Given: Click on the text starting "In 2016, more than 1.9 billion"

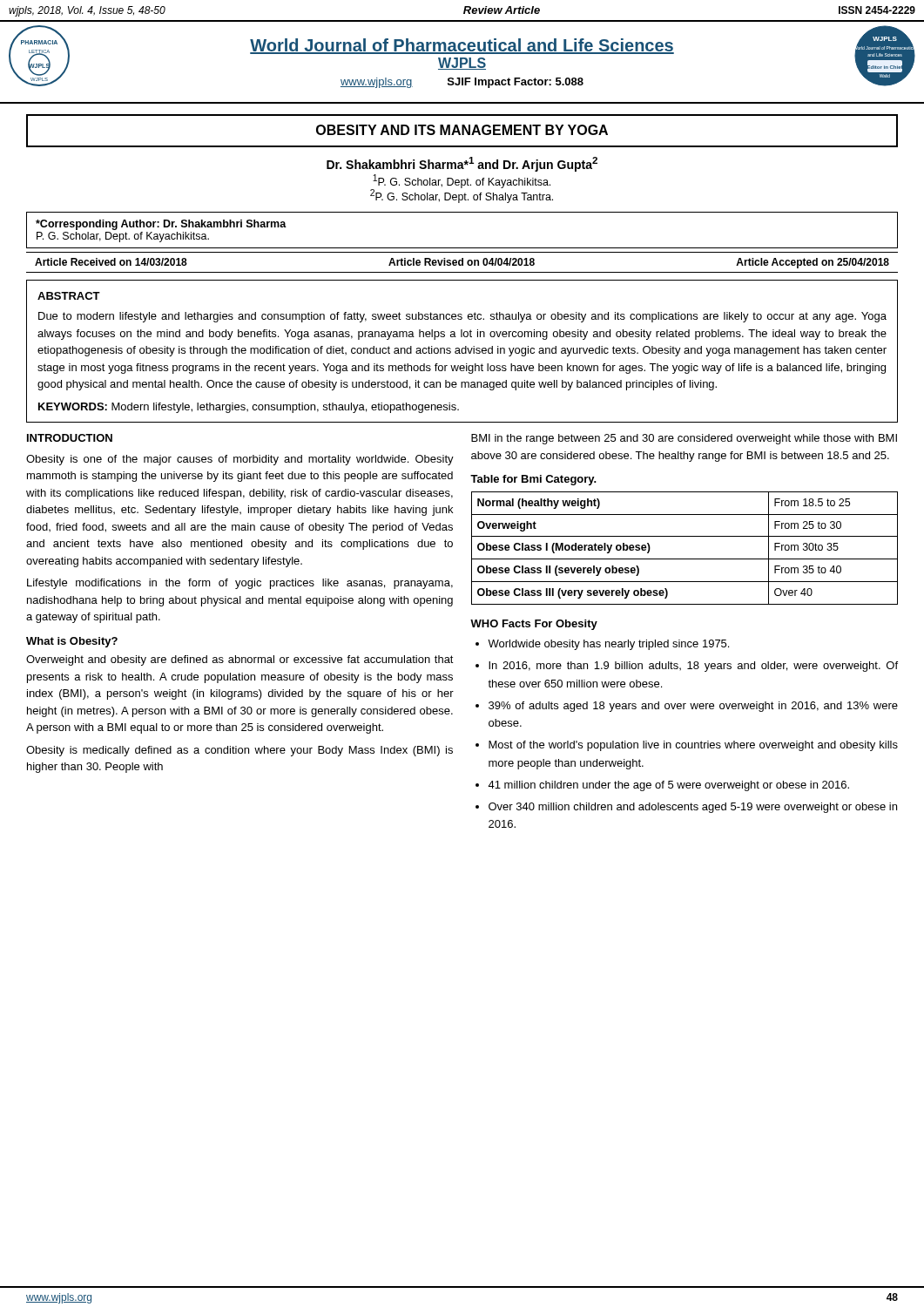Looking at the screenshot, I should tap(693, 674).
